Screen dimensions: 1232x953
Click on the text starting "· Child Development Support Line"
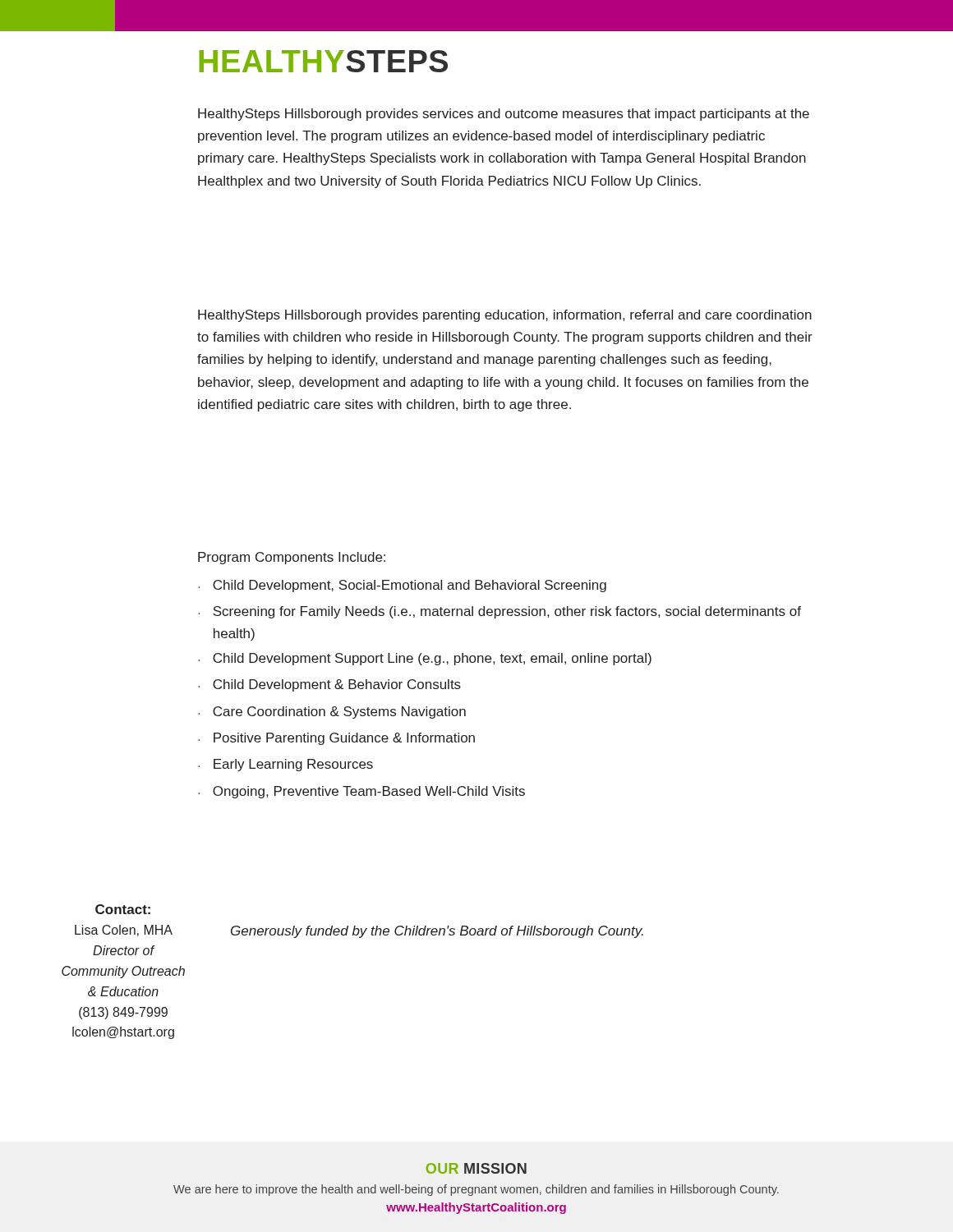tap(505, 660)
